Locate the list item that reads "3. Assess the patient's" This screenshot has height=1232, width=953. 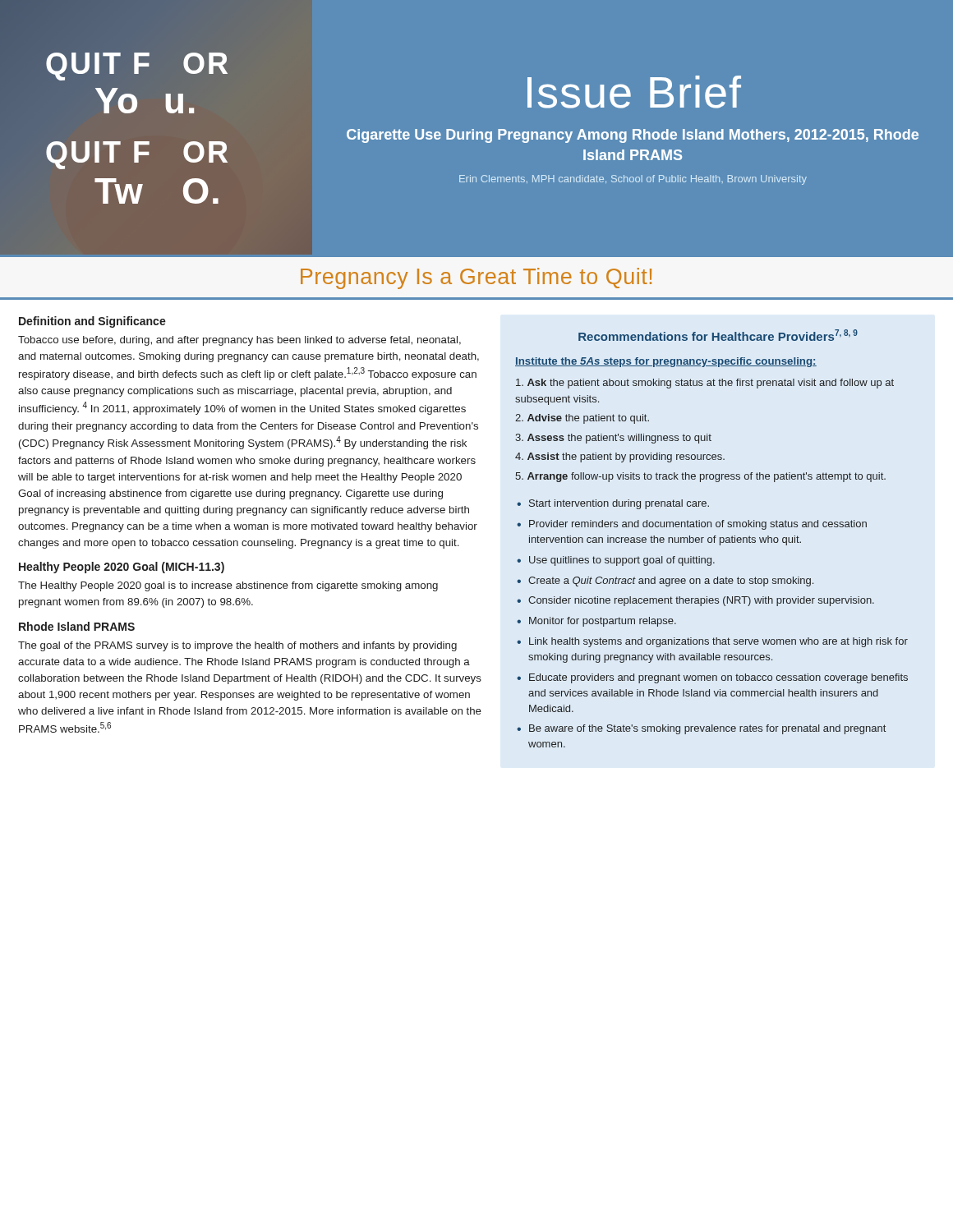pyautogui.click(x=613, y=437)
